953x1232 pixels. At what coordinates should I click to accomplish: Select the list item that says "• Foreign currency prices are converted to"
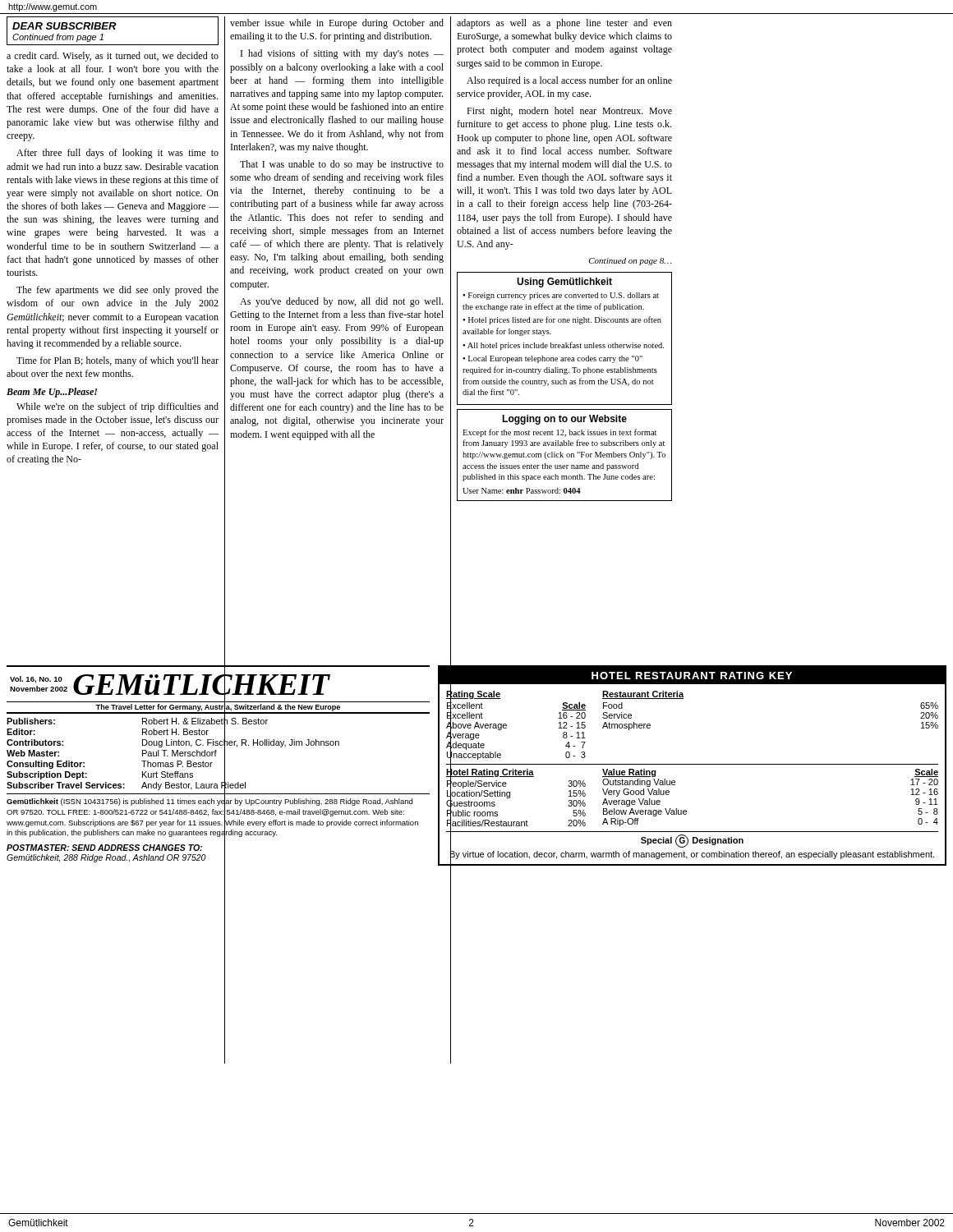point(561,301)
